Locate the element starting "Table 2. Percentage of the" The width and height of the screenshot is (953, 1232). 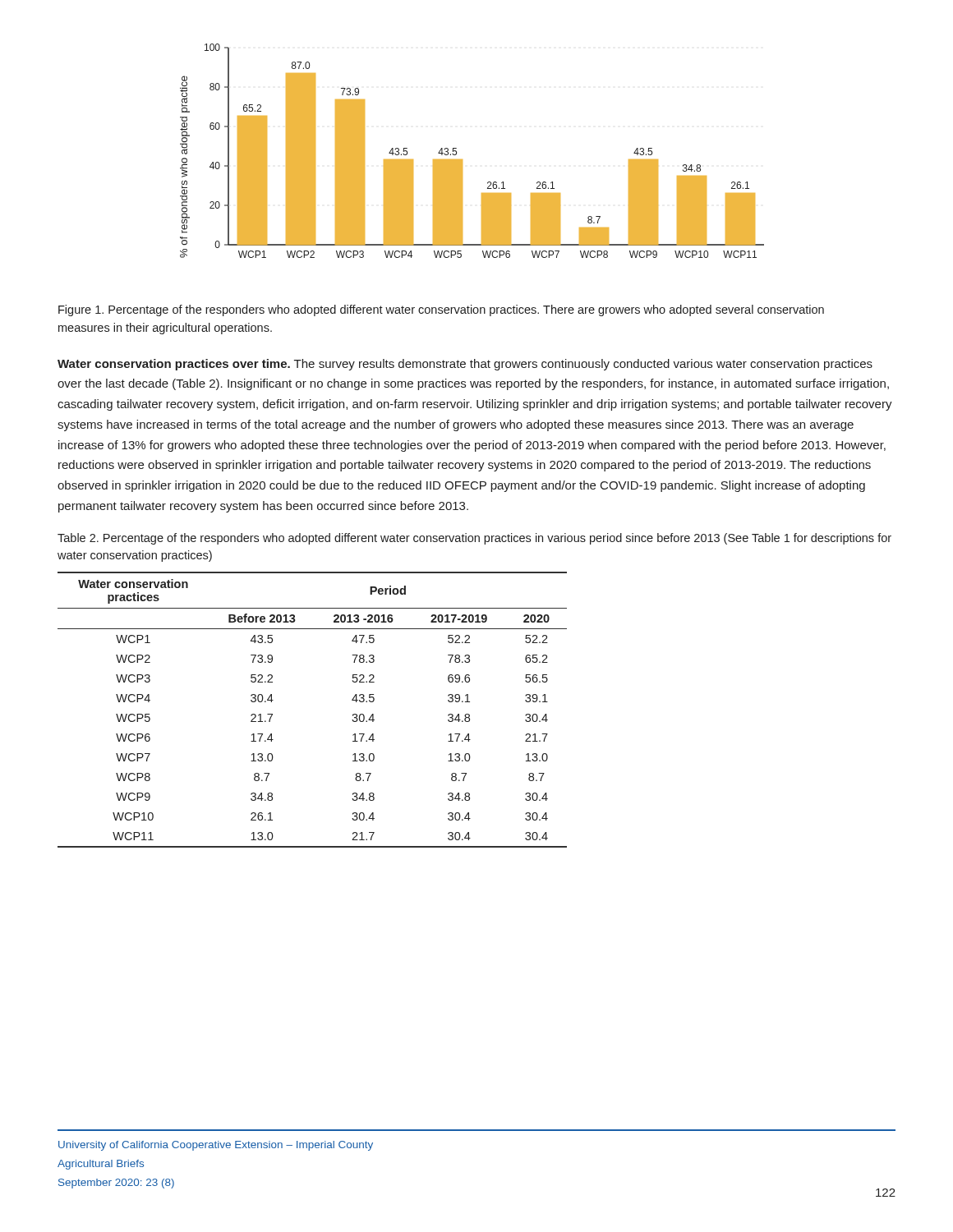(474, 547)
